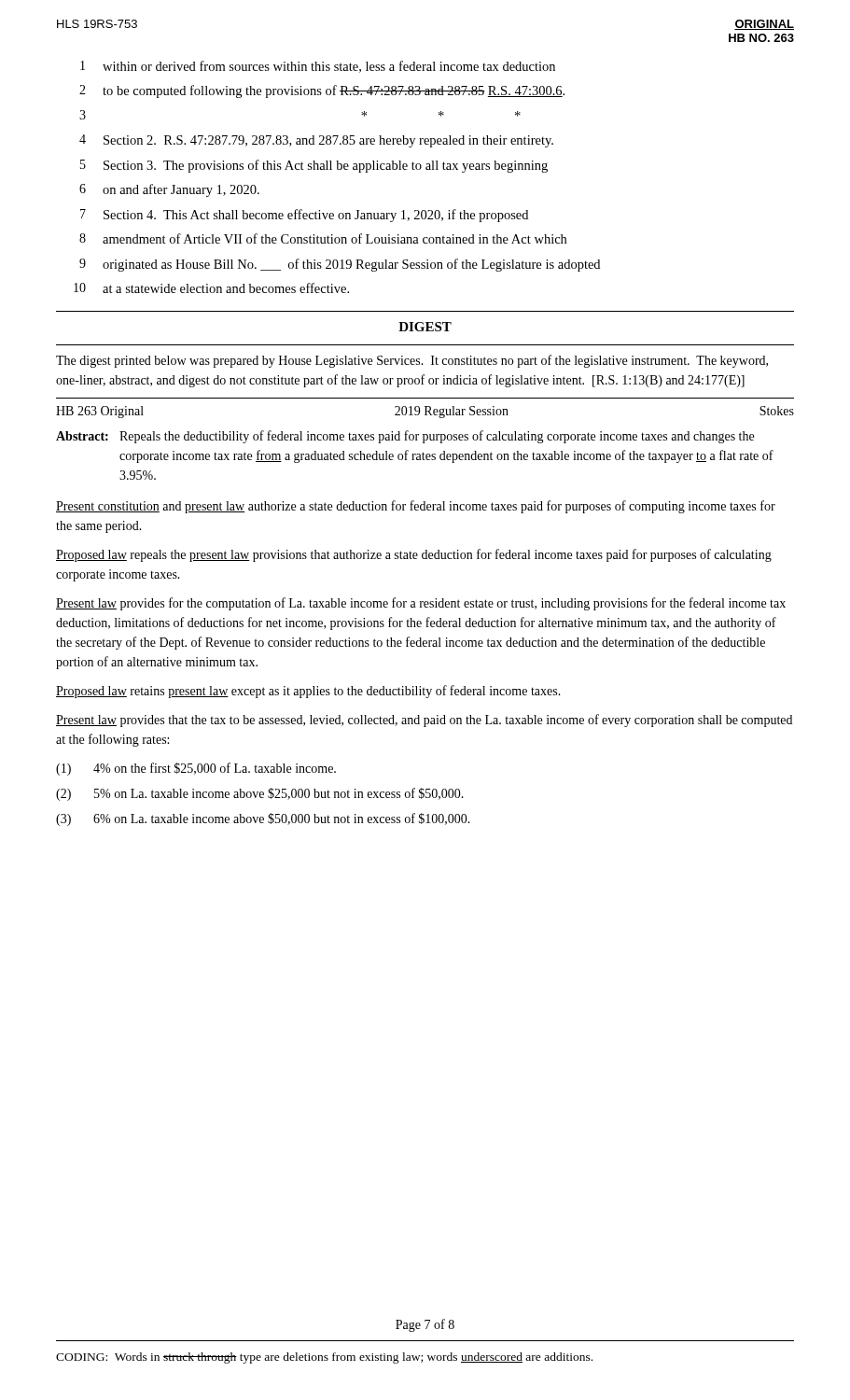Image resolution: width=850 pixels, height=1400 pixels.
Task: Navigate to the block starting "6 on and after January 1, 2020."
Action: (x=169, y=190)
